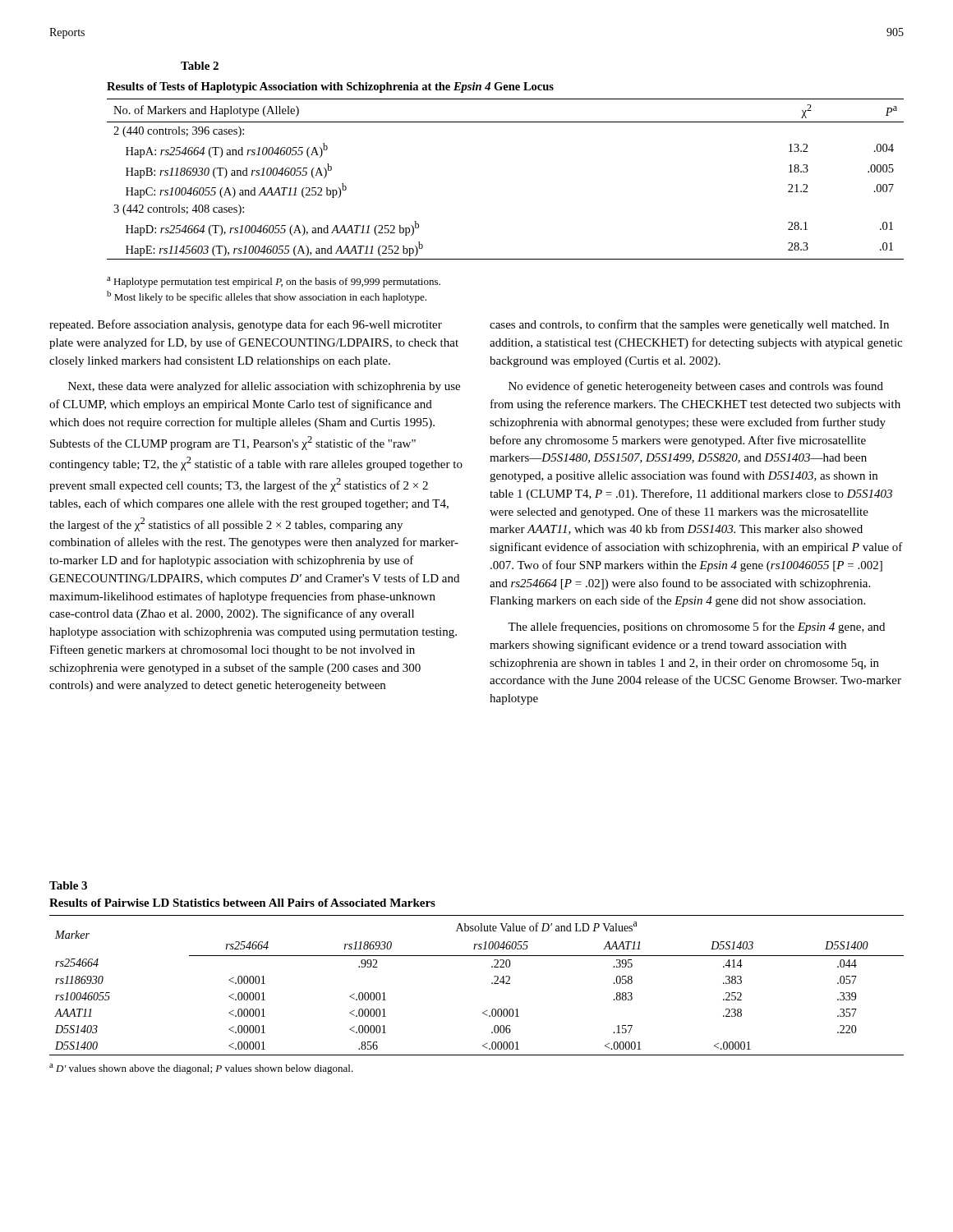Find the table that mentions "Absolute Value of"
This screenshot has height=1232, width=953.
(x=476, y=985)
